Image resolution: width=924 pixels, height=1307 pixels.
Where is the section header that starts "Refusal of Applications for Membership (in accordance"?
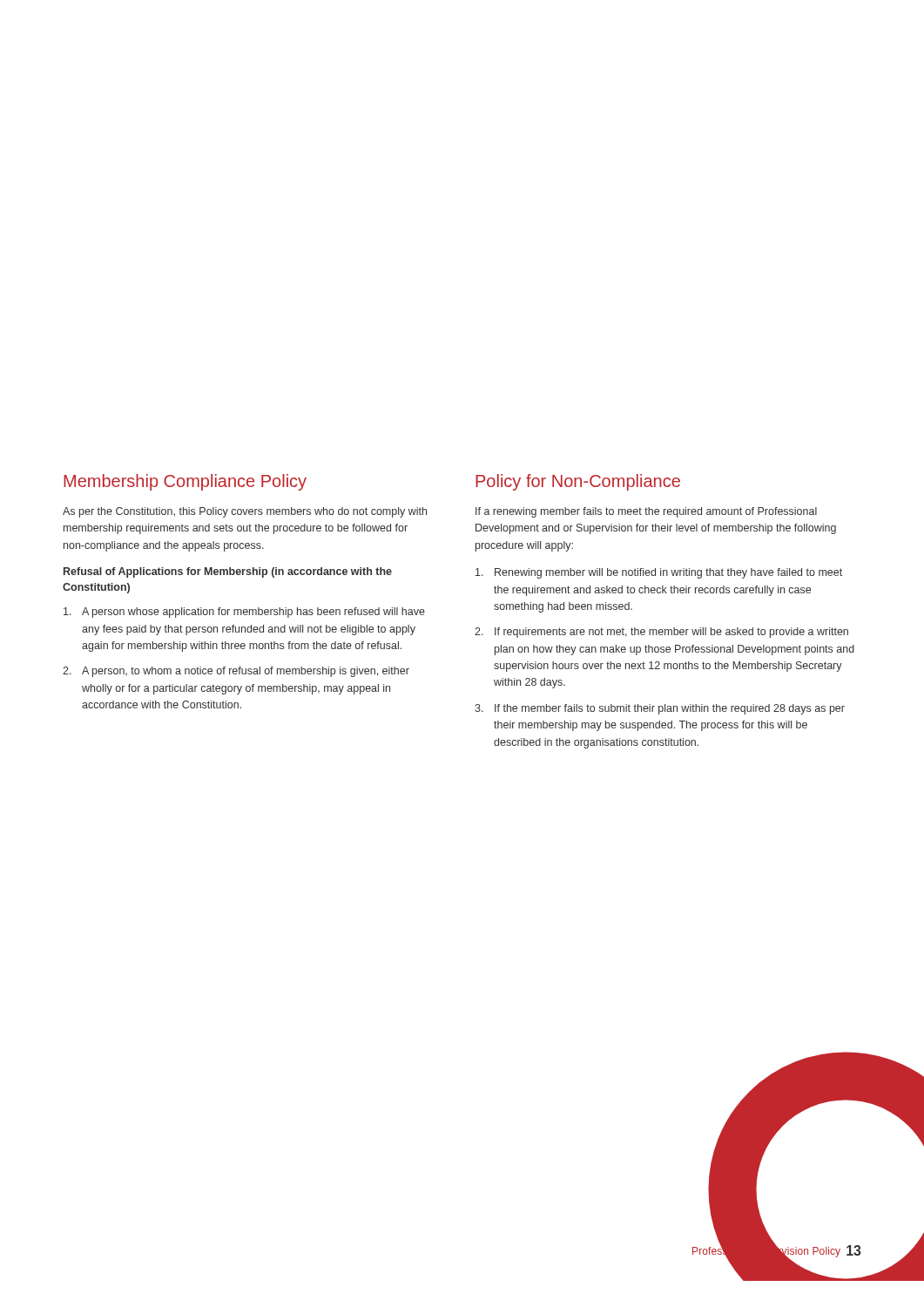[246, 580]
